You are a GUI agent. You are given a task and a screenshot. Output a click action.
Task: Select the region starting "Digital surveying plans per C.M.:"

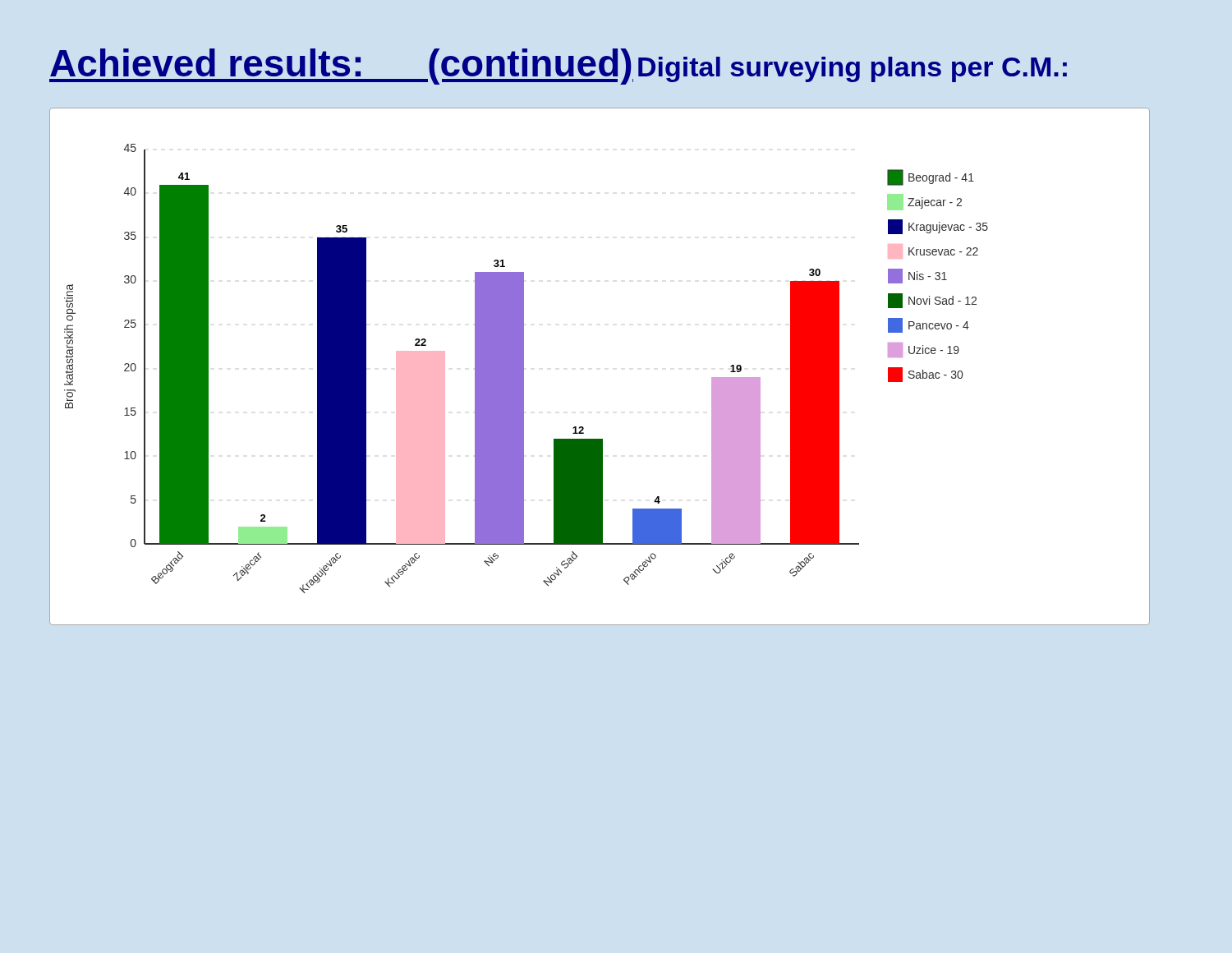853,67
